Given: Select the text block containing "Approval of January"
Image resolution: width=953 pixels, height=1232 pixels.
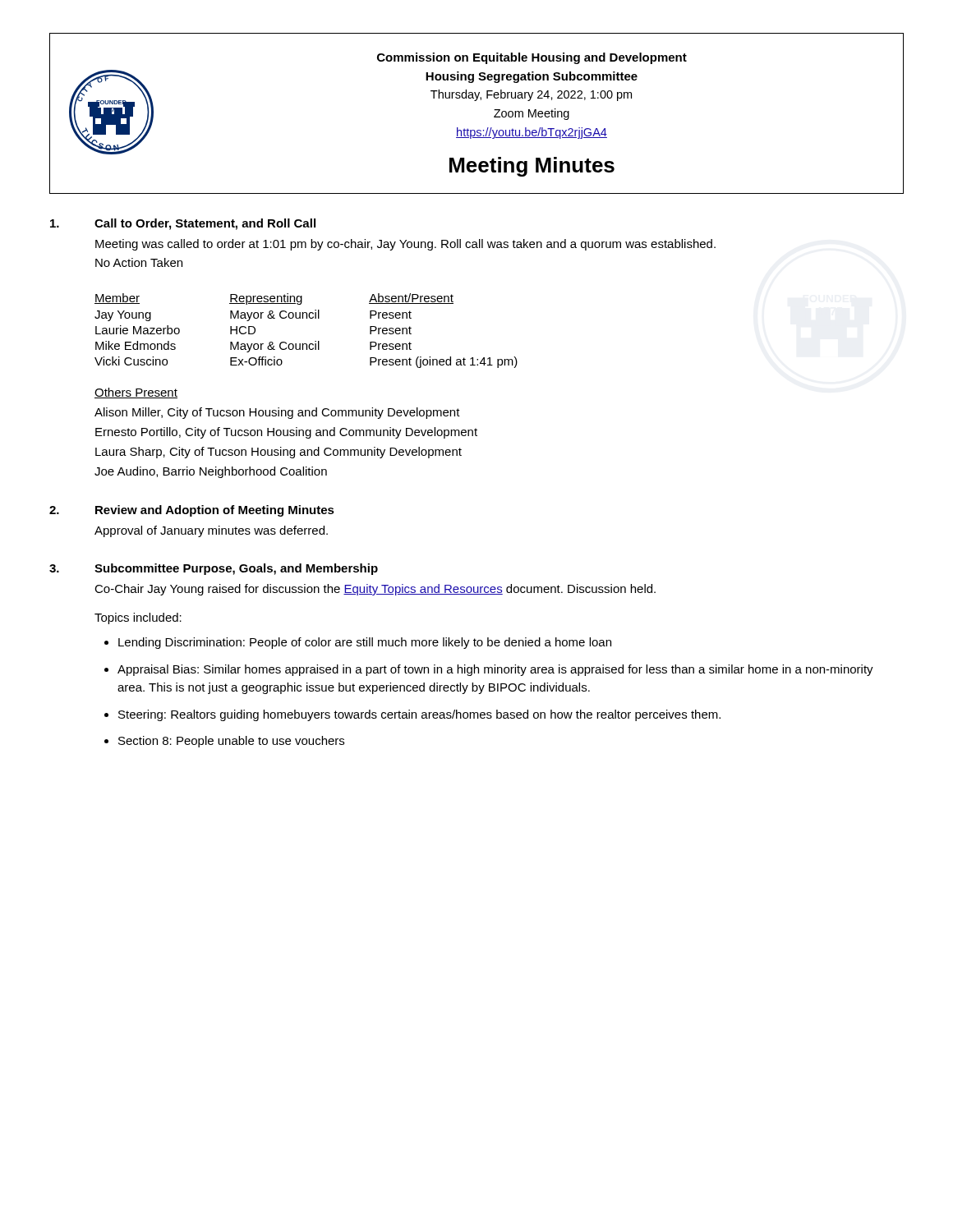Looking at the screenshot, I should 212,530.
